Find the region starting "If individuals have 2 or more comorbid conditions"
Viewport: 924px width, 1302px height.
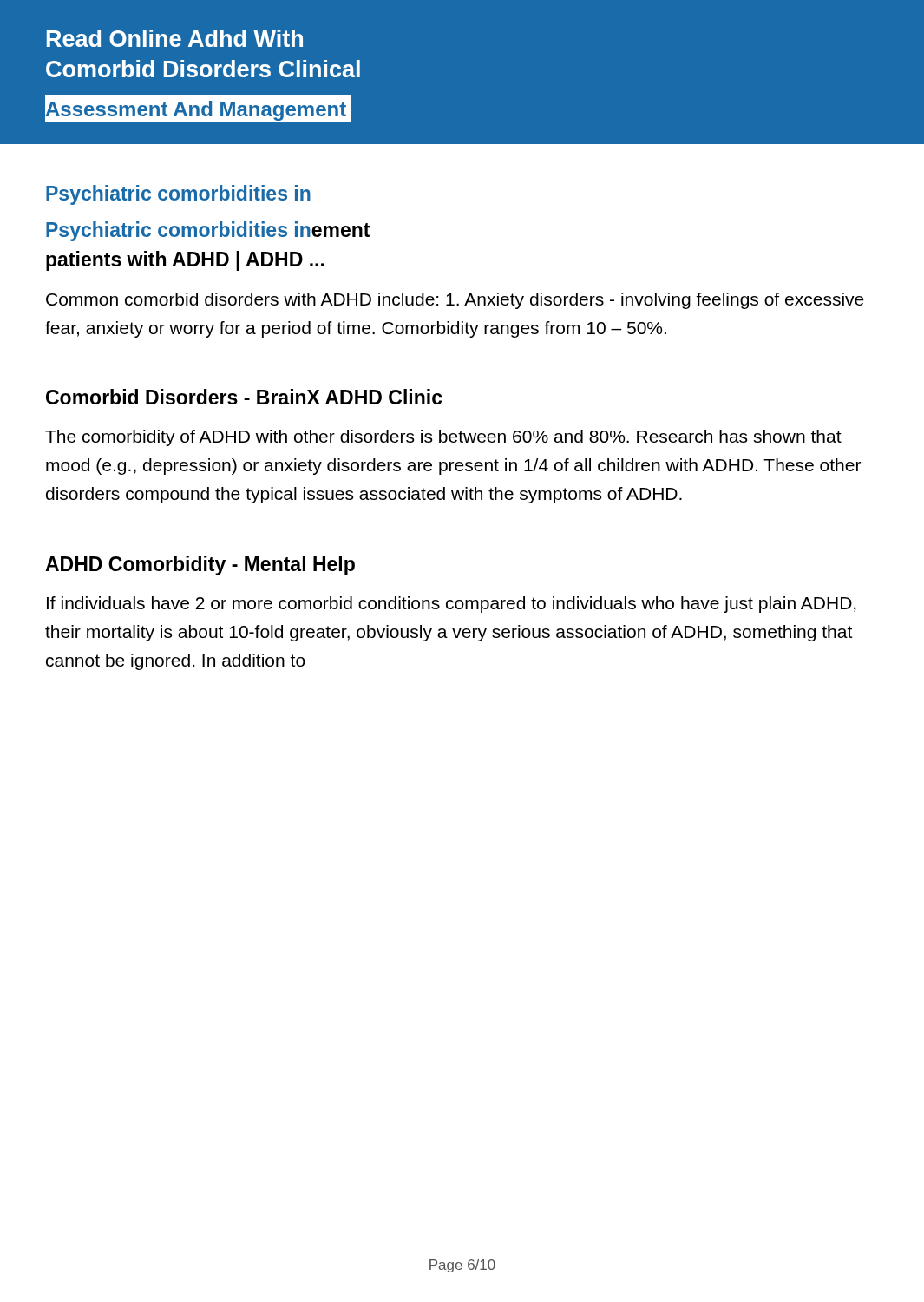coord(451,631)
